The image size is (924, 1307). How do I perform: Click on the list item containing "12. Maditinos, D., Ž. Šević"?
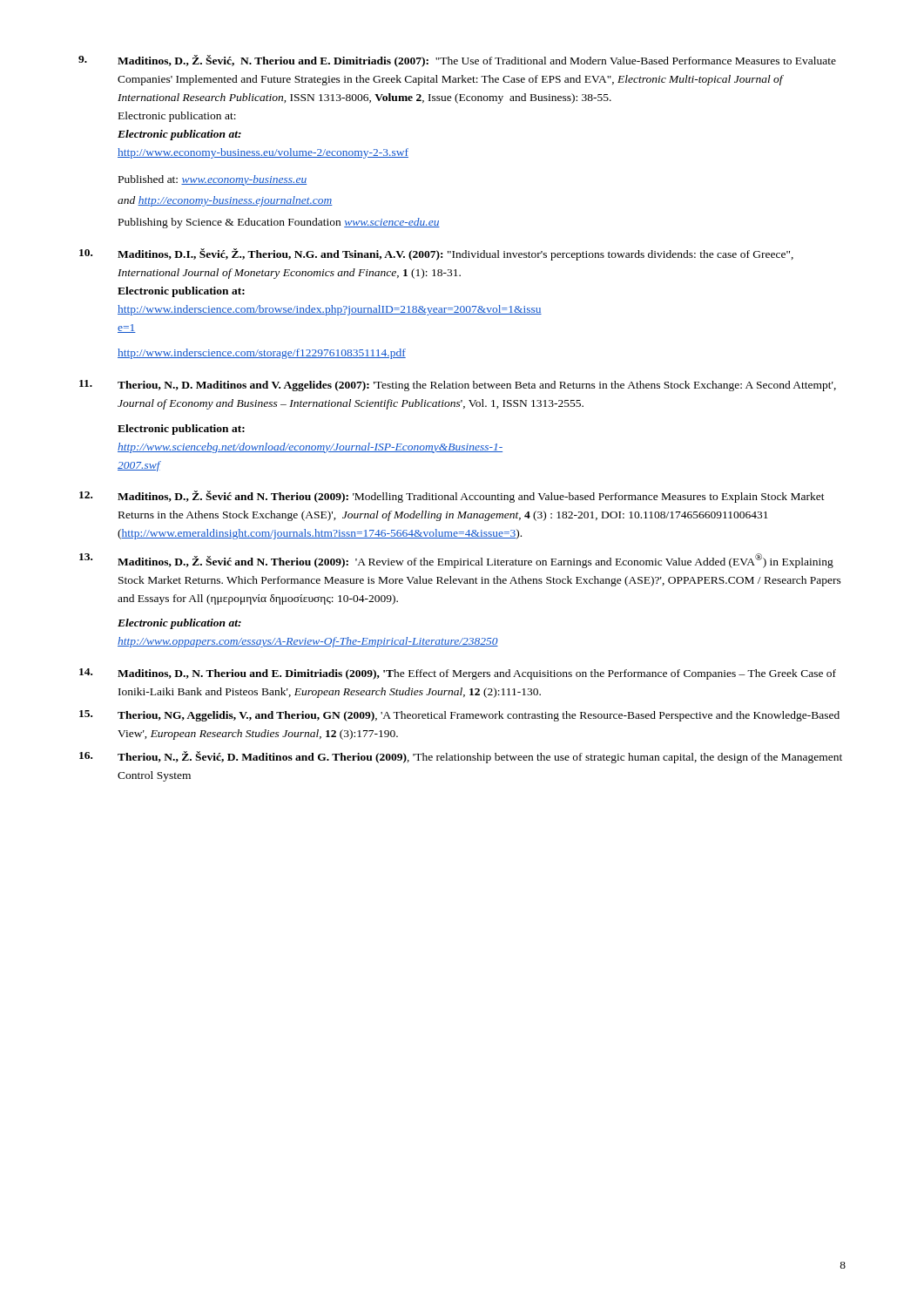(462, 516)
